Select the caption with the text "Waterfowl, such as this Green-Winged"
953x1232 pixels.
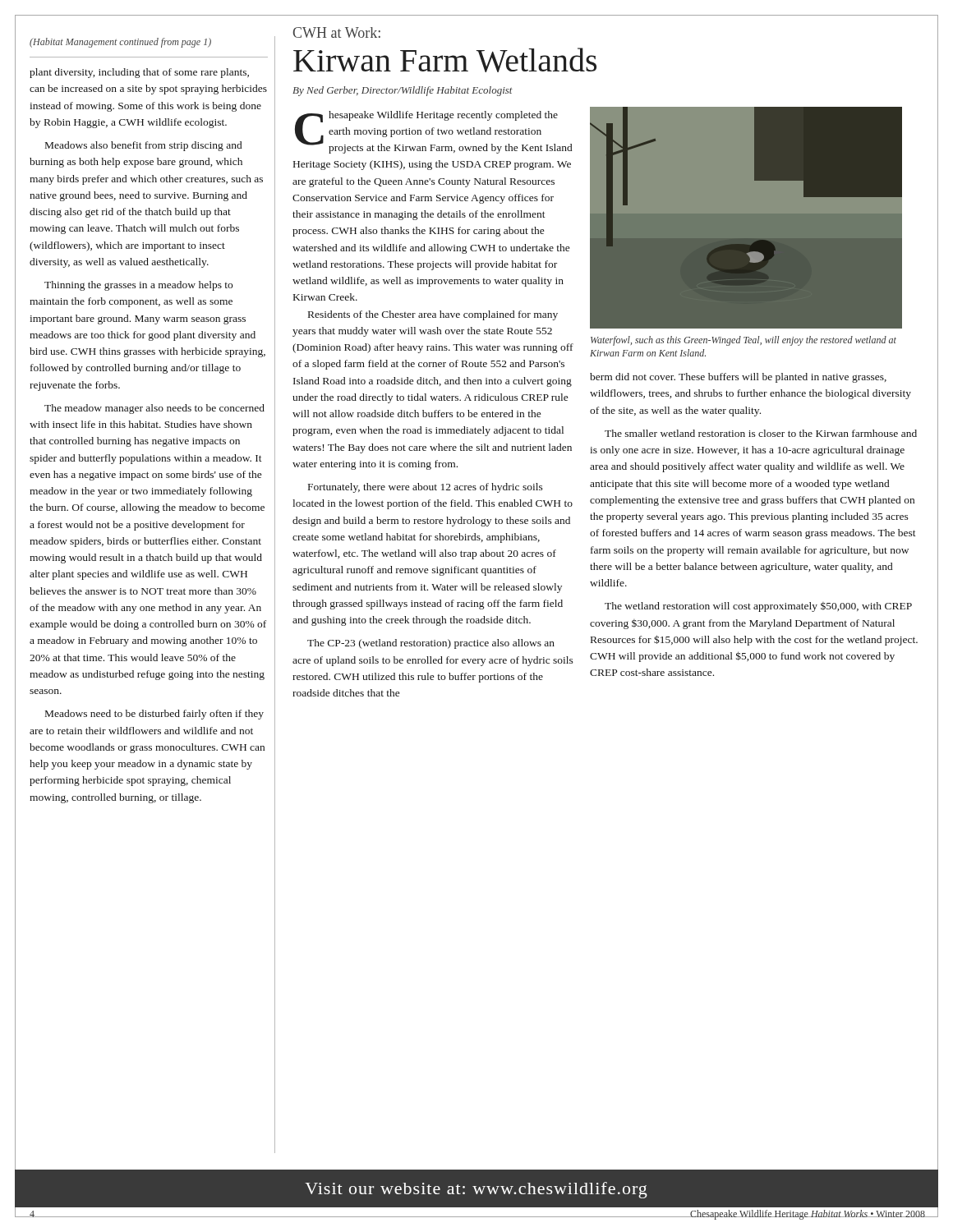point(743,347)
